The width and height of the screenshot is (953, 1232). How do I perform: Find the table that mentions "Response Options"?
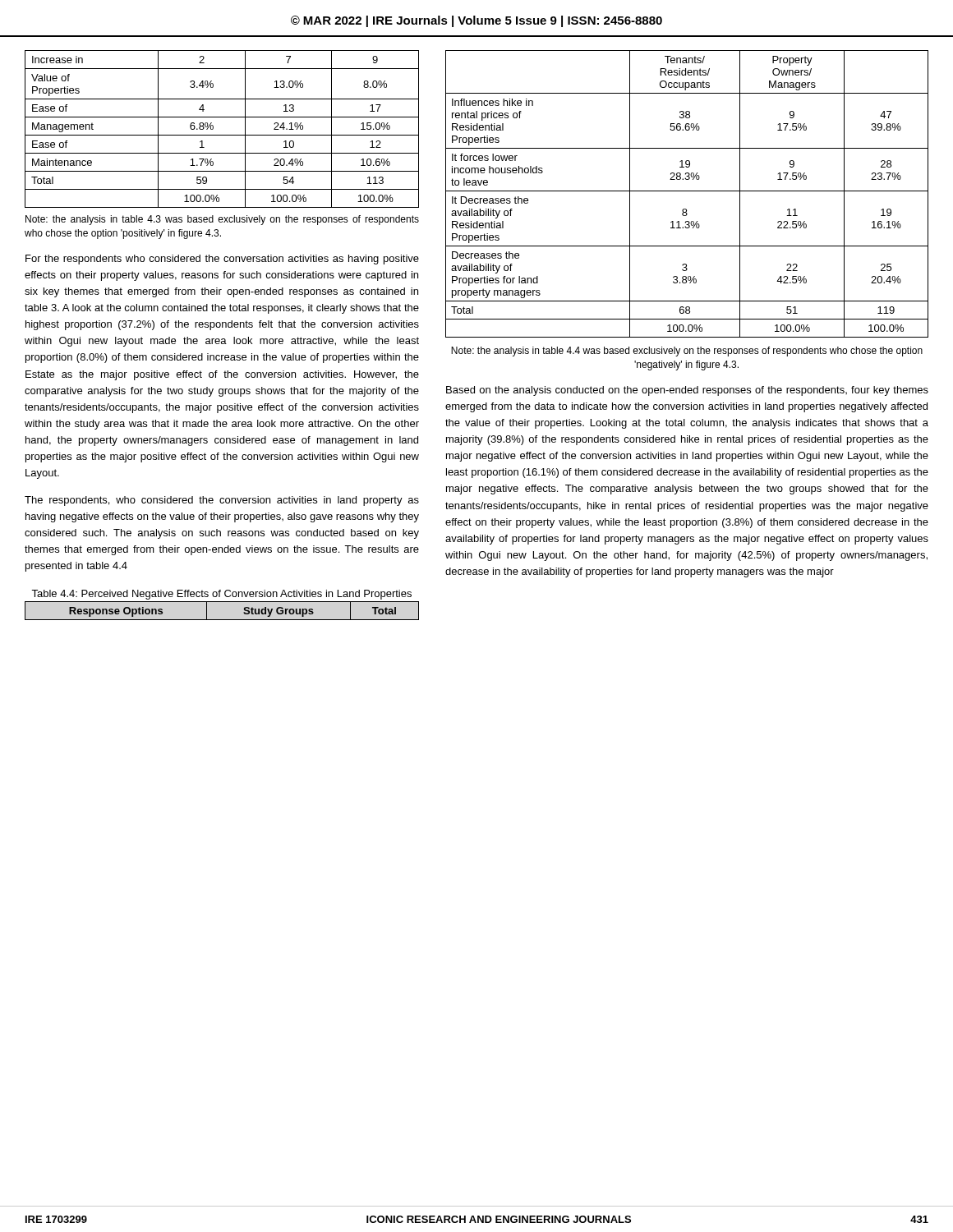(x=222, y=611)
